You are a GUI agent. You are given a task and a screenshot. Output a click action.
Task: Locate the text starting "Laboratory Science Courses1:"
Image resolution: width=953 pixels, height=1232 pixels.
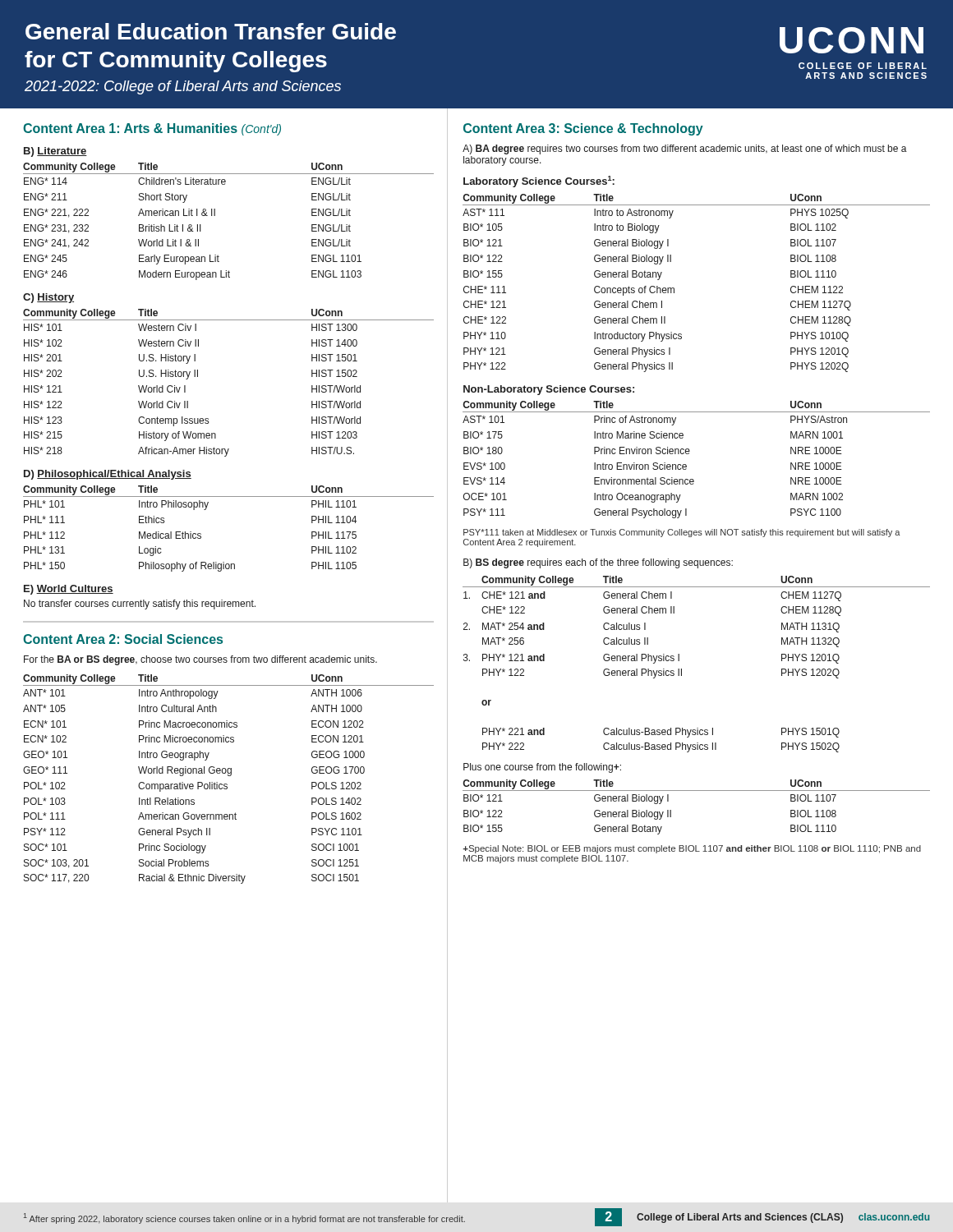539,181
